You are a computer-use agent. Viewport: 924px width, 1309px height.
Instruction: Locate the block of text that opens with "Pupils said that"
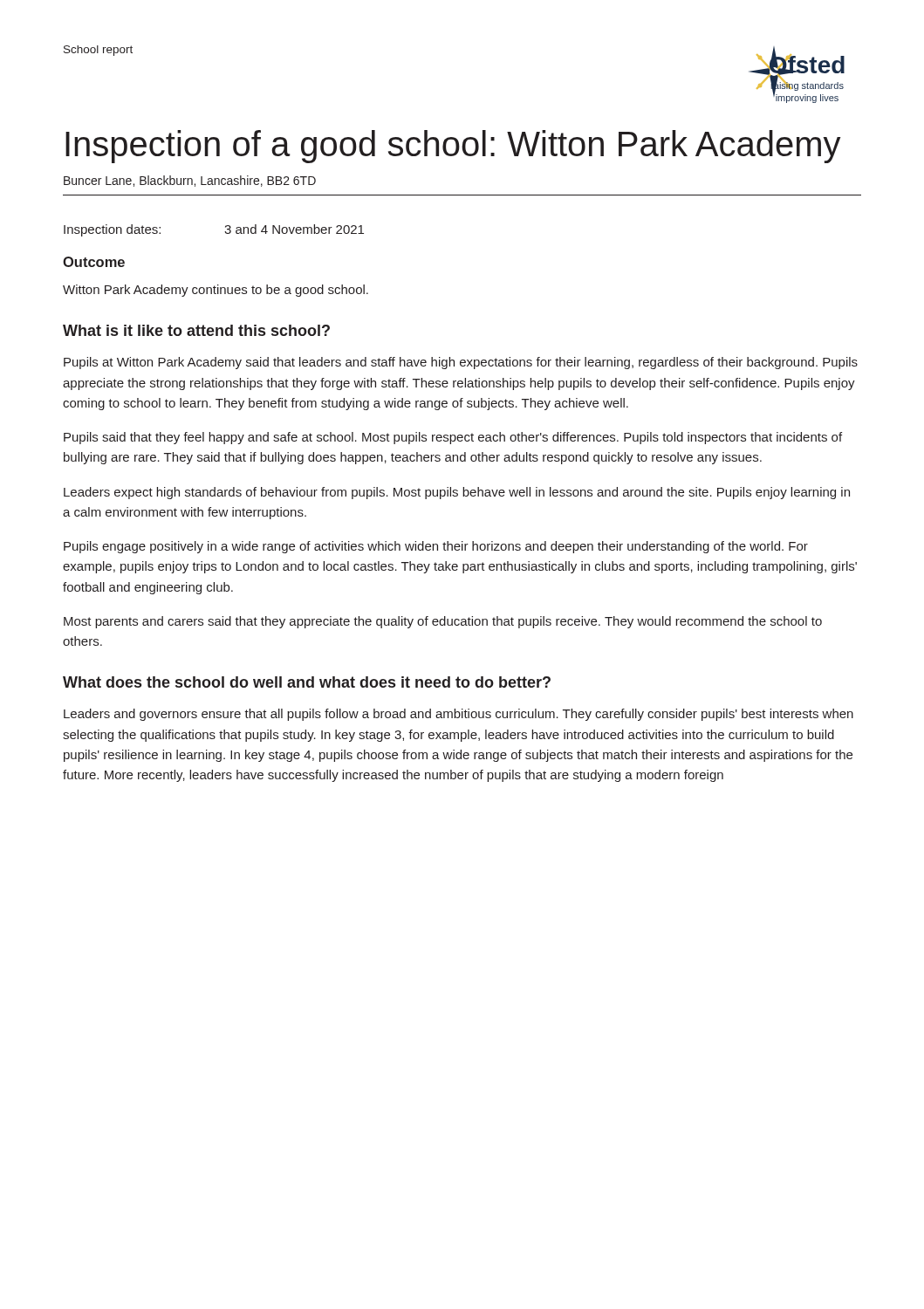[x=452, y=447]
